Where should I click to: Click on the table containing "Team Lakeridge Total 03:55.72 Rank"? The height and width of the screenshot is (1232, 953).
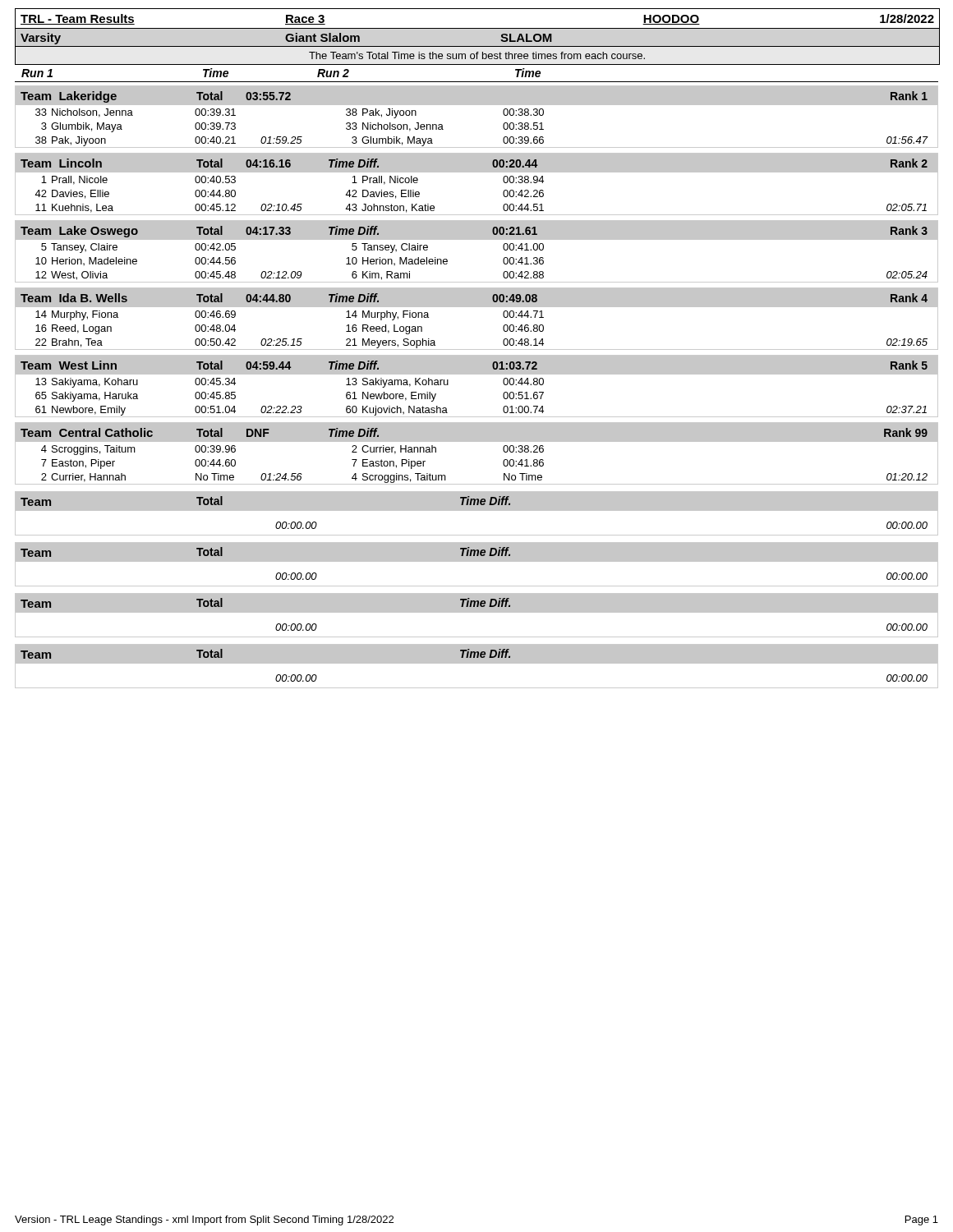pos(476,117)
